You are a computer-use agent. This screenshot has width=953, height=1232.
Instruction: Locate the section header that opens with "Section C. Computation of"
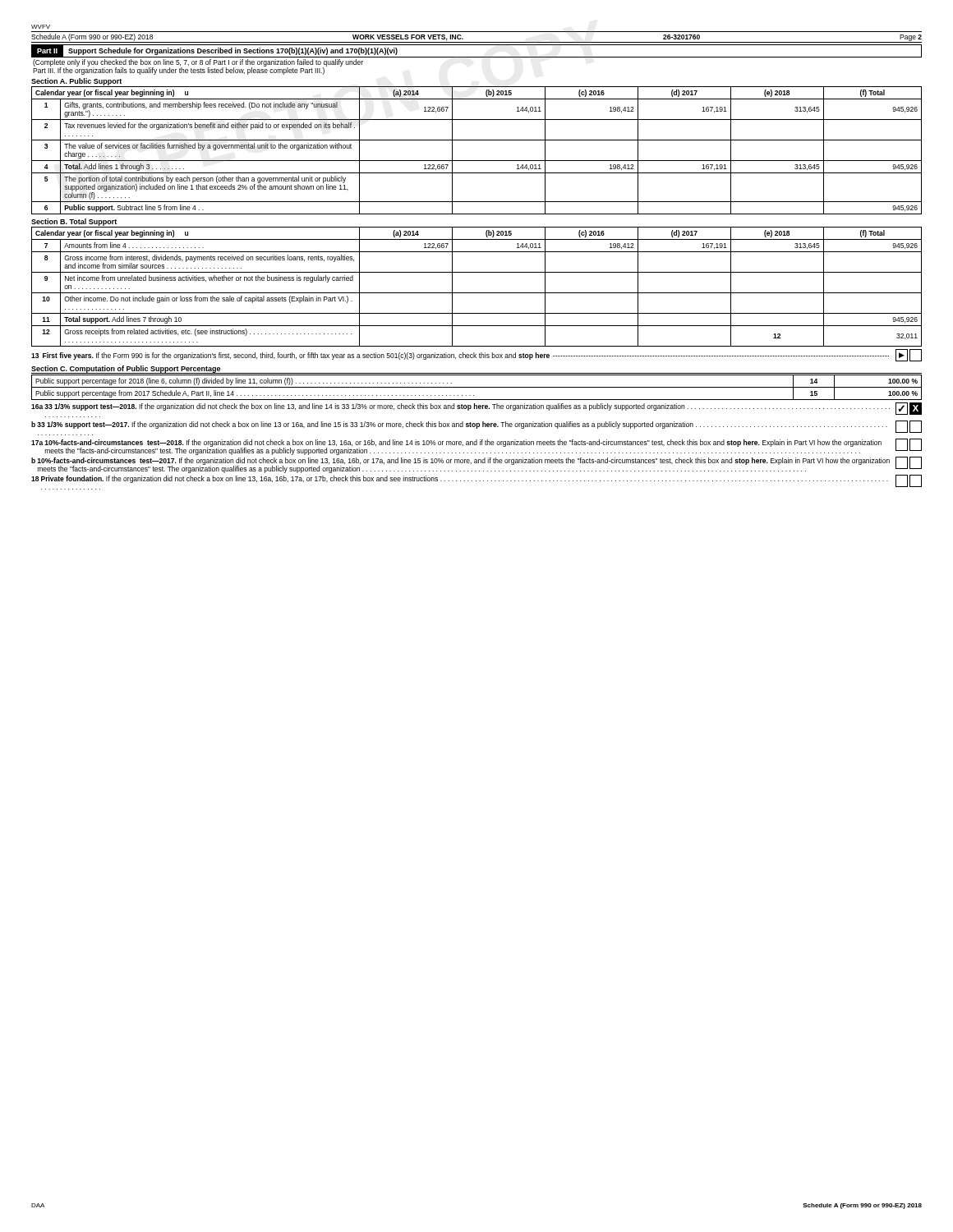(x=126, y=369)
